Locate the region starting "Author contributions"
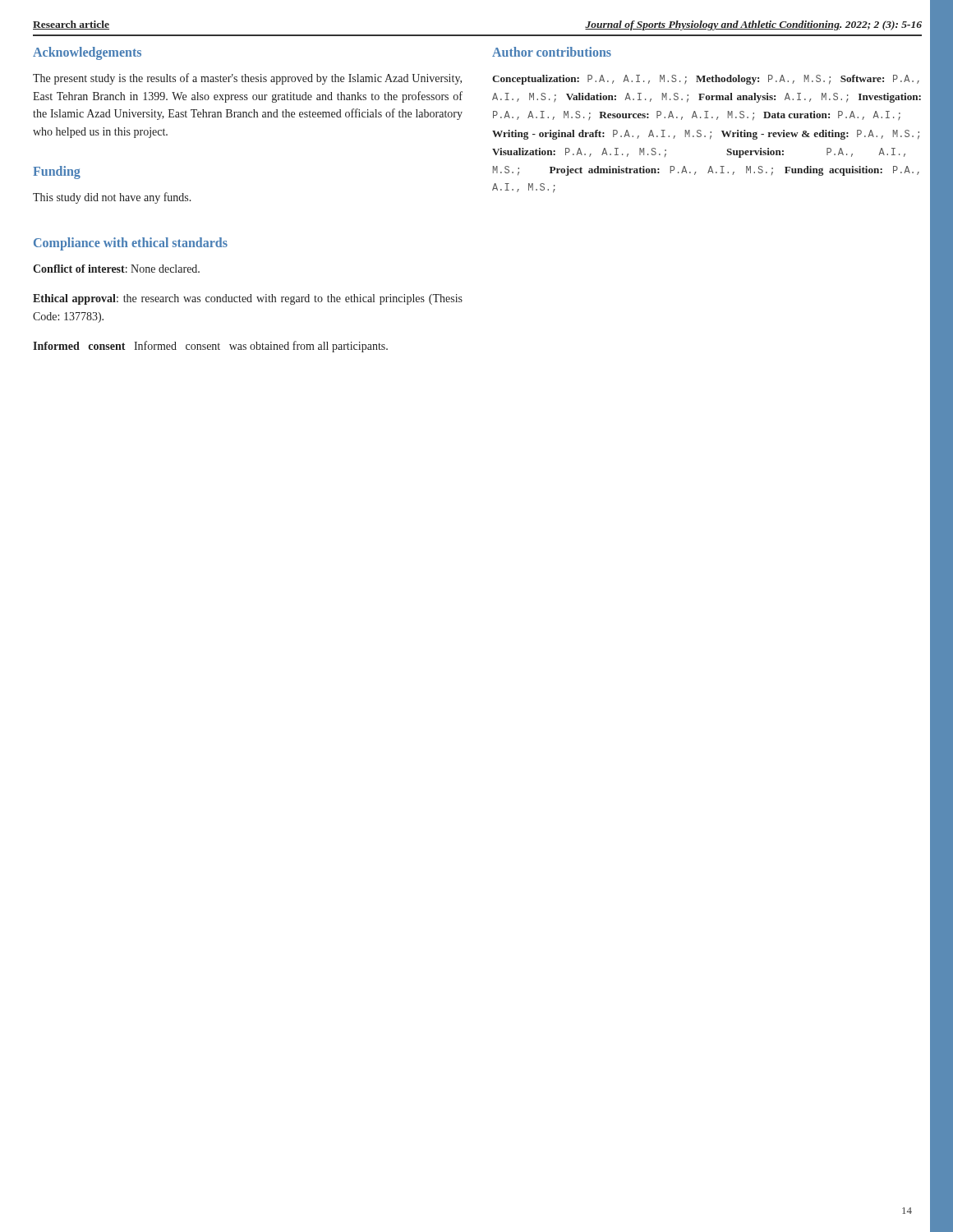Screen dimensions: 1232x953 coord(552,52)
